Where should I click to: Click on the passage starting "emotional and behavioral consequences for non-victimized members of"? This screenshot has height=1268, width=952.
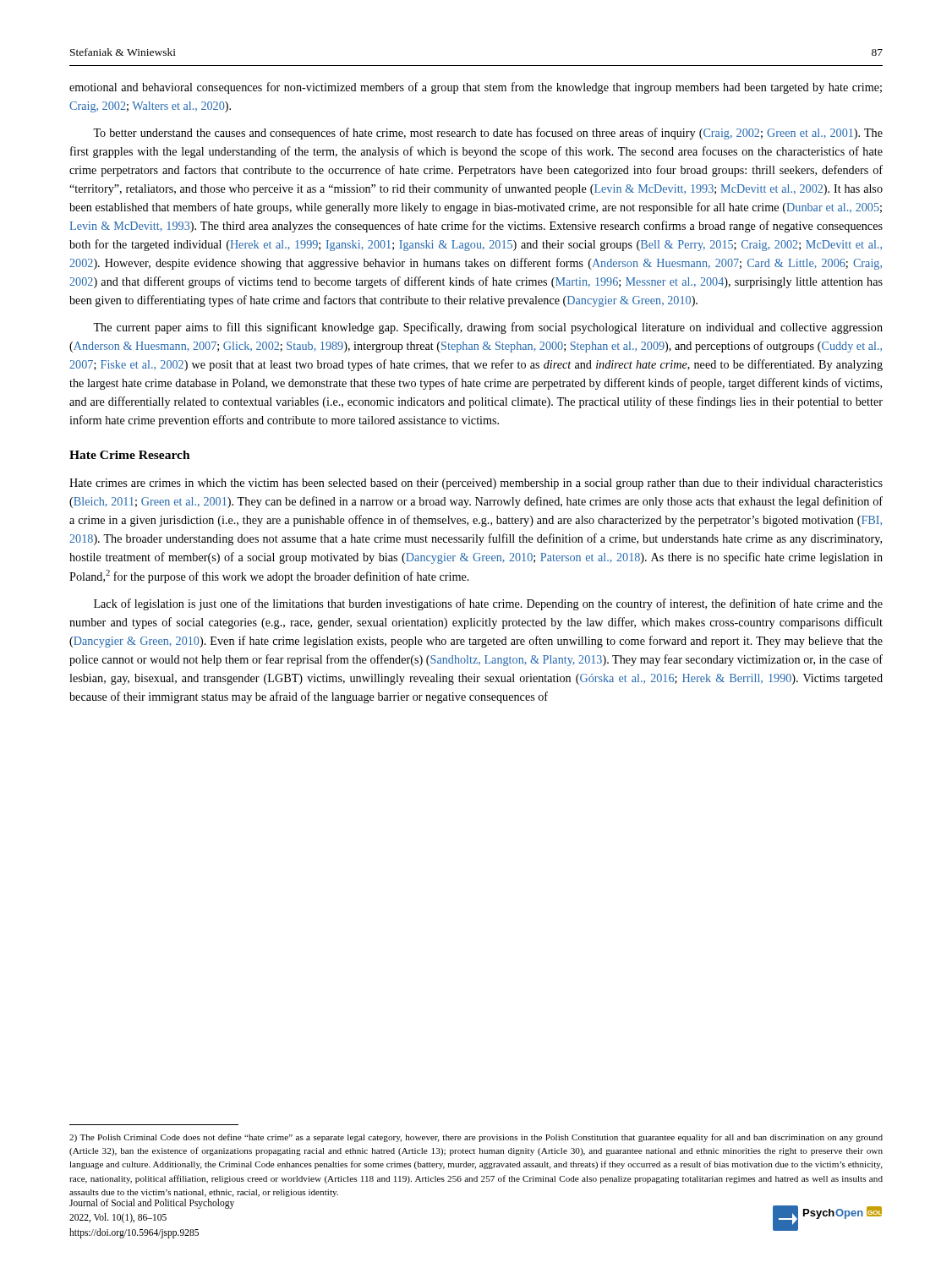click(476, 96)
